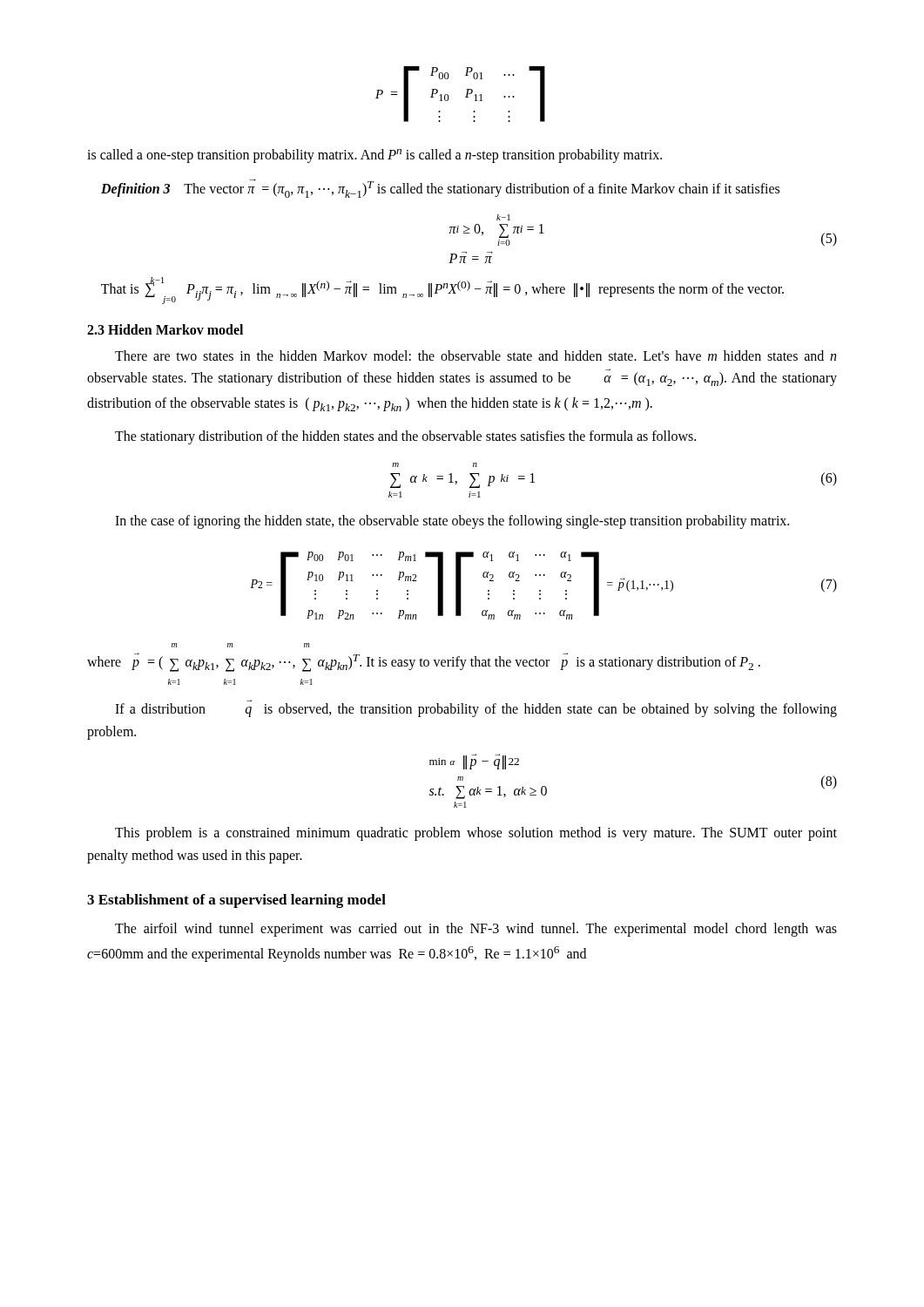Navigate to the text block starting "This problem is a"

click(462, 844)
